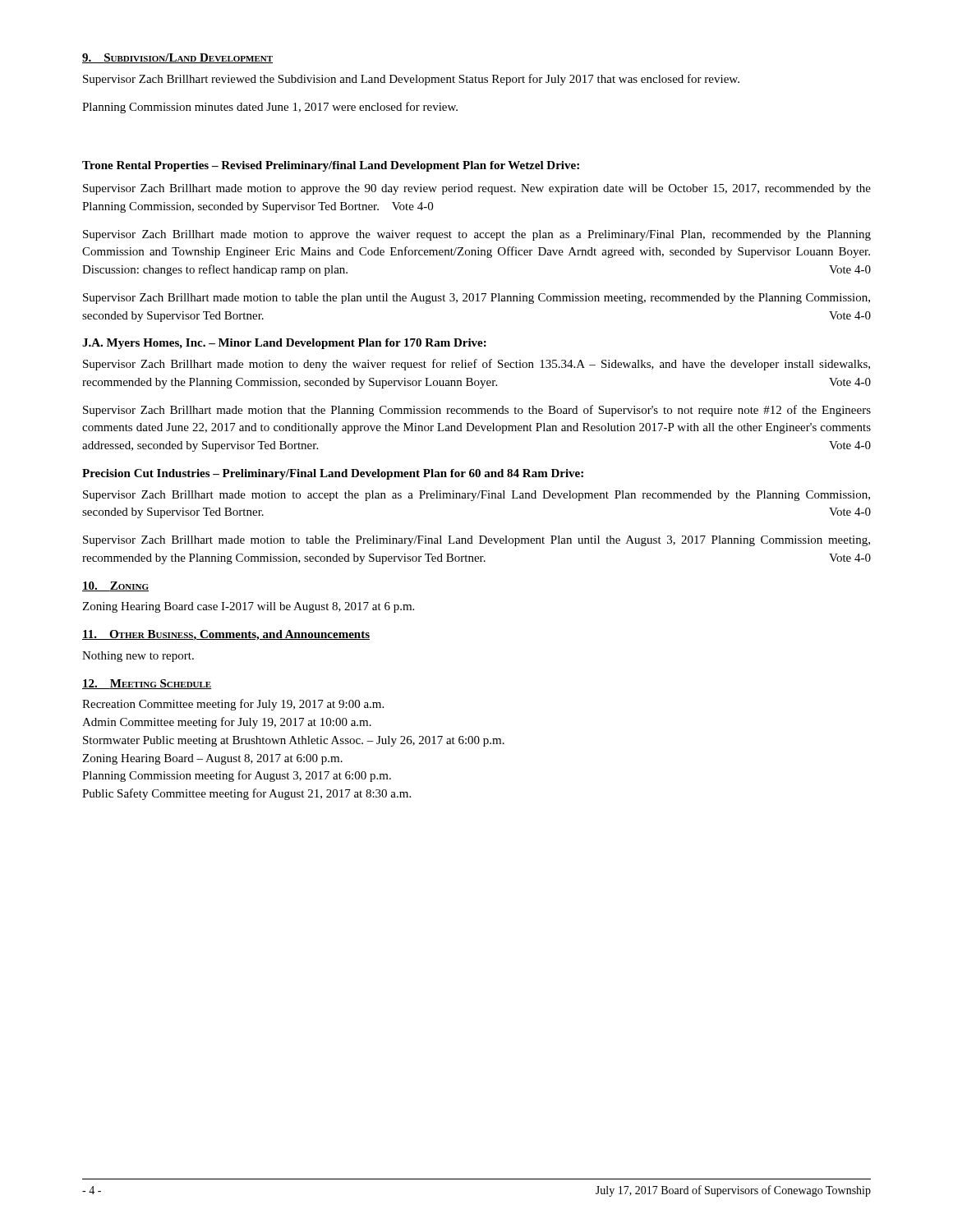Find the text starting "9. Subdivision/Land Development"
This screenshot has height=1232, width=953.
coord(177,57)
